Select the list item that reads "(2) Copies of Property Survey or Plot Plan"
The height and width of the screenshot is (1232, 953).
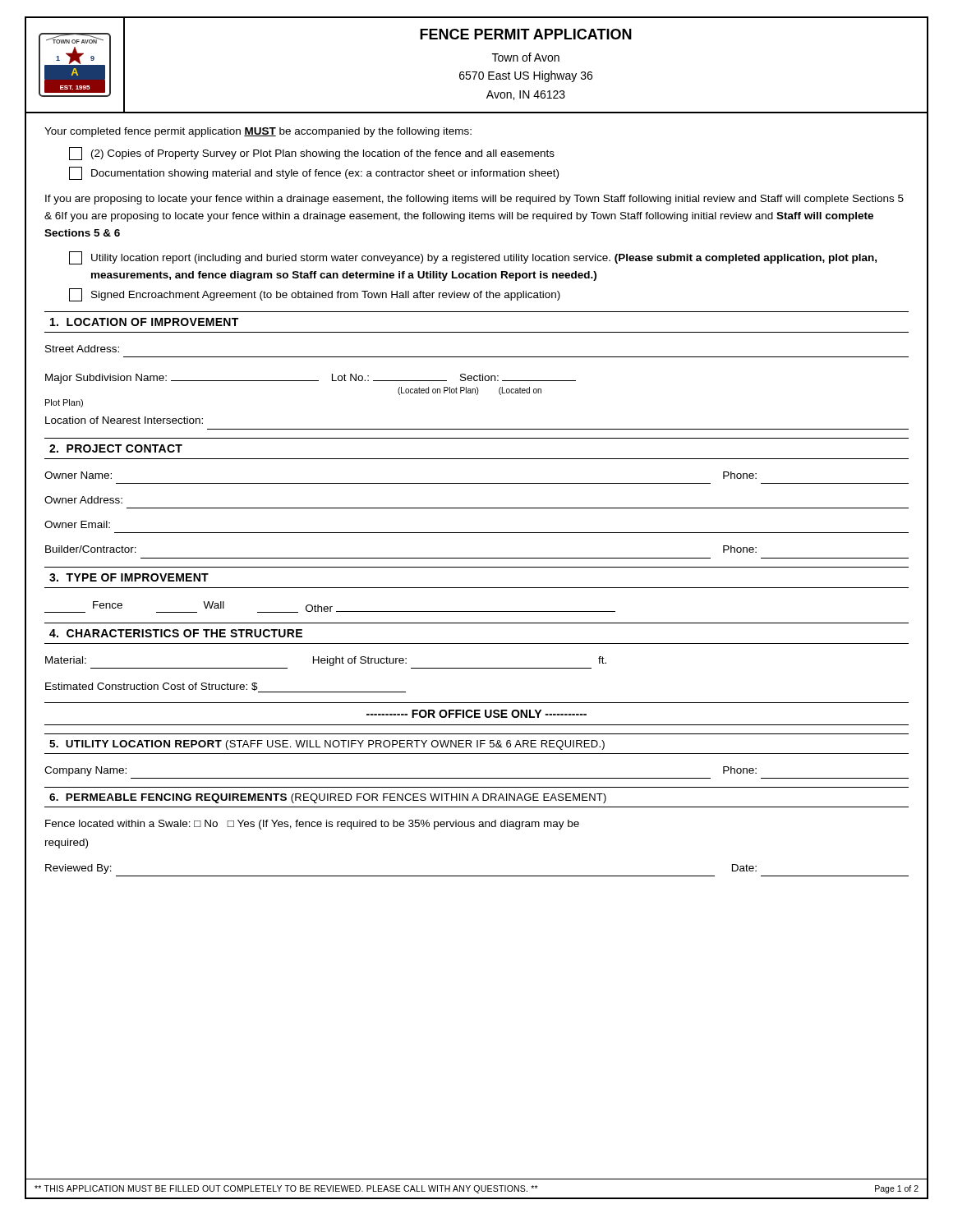312,154
